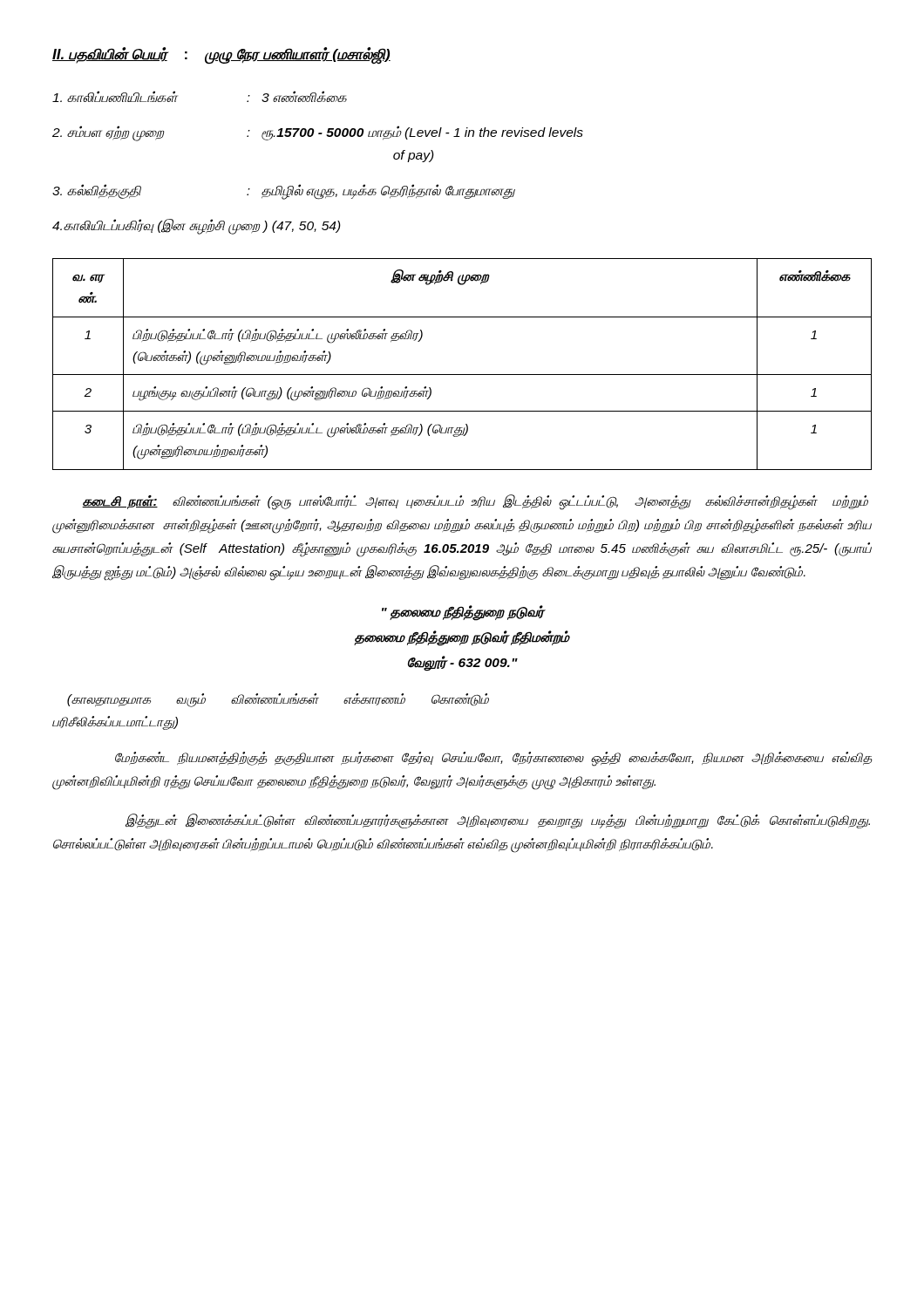This screenshot has width=924, height=1308.
Task: Click a table
Action: (462, 364)
